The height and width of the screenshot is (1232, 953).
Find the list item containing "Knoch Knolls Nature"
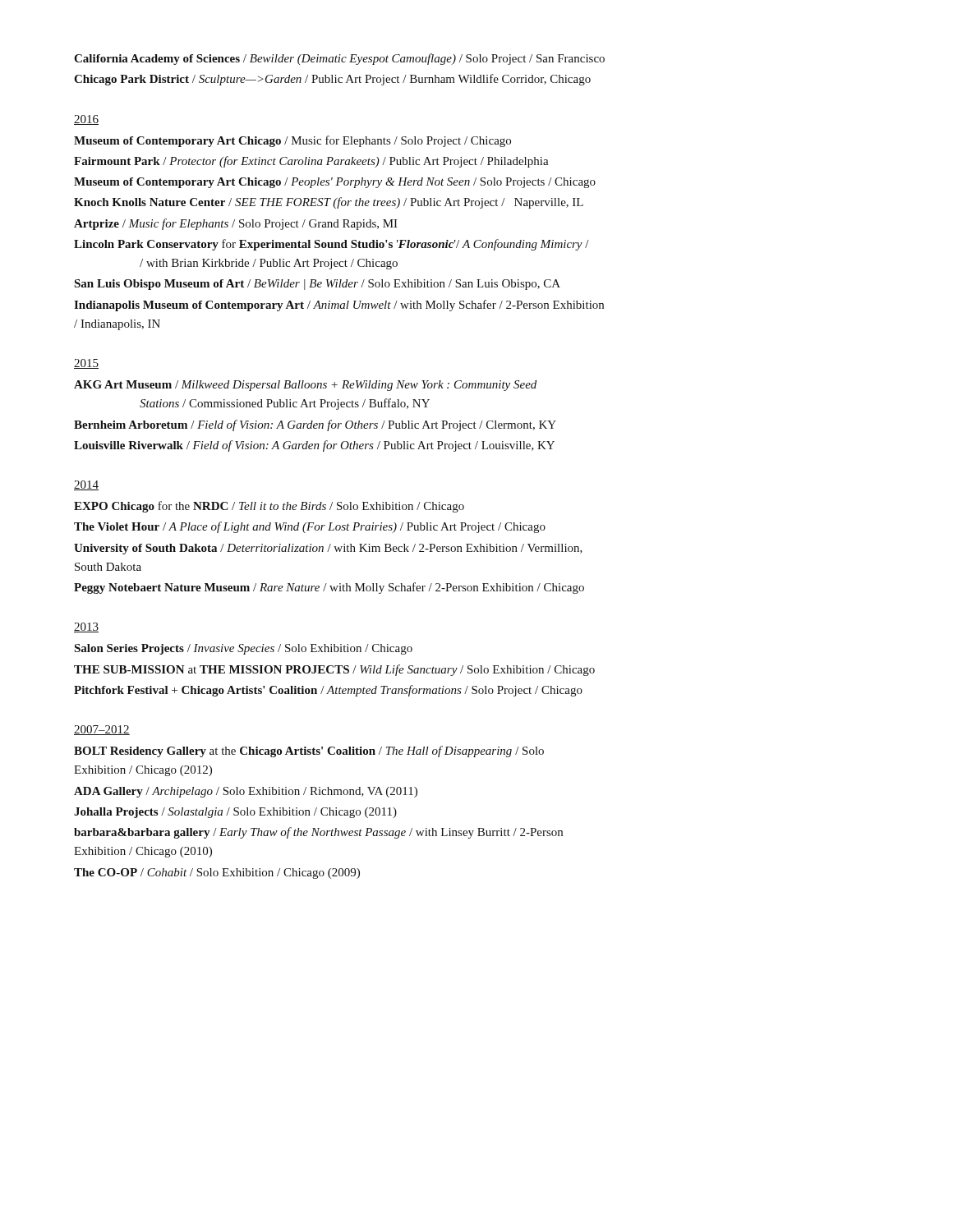tap(329, 202)
